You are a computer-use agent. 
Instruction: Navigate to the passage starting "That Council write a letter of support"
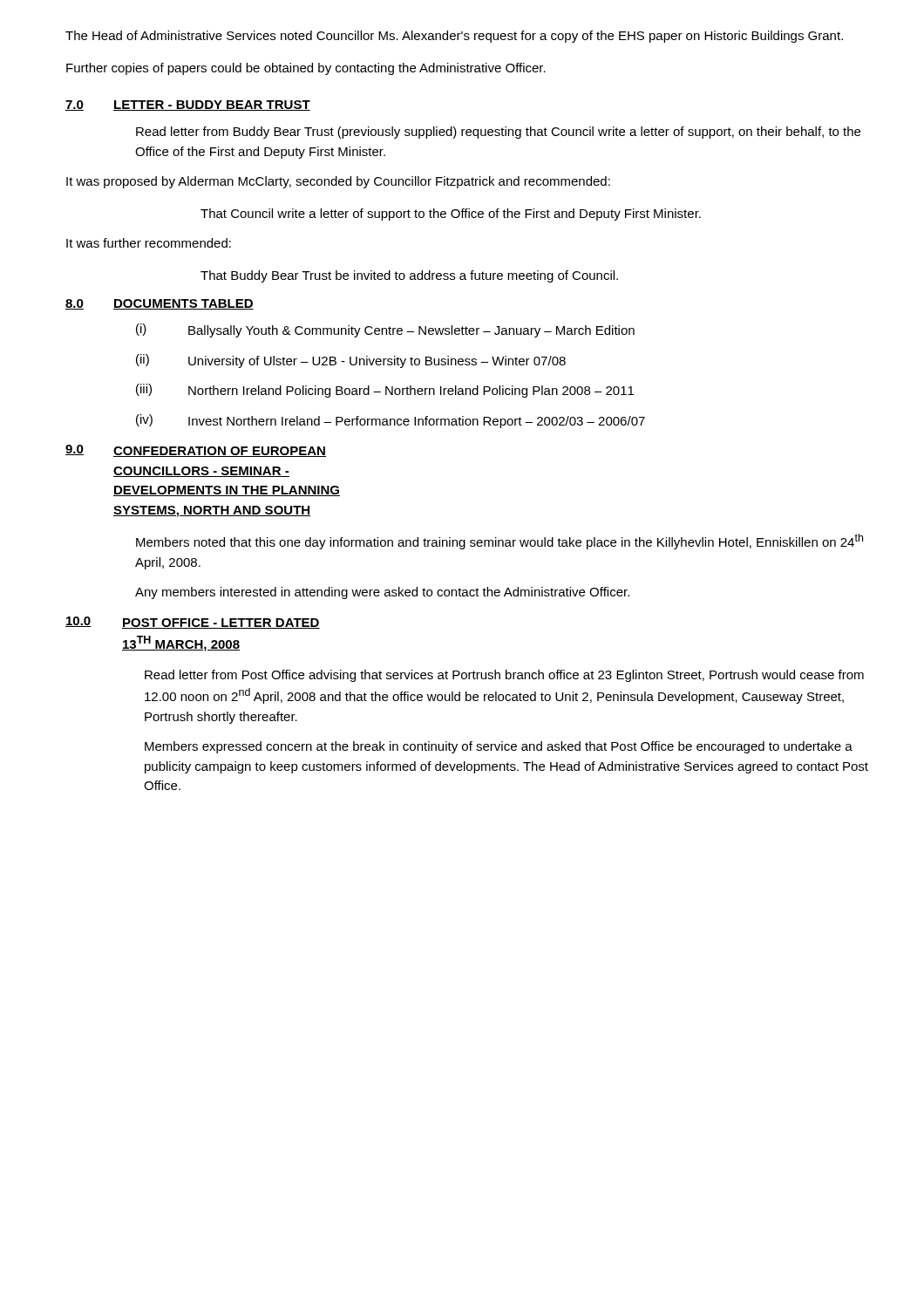tap(451, 213)
